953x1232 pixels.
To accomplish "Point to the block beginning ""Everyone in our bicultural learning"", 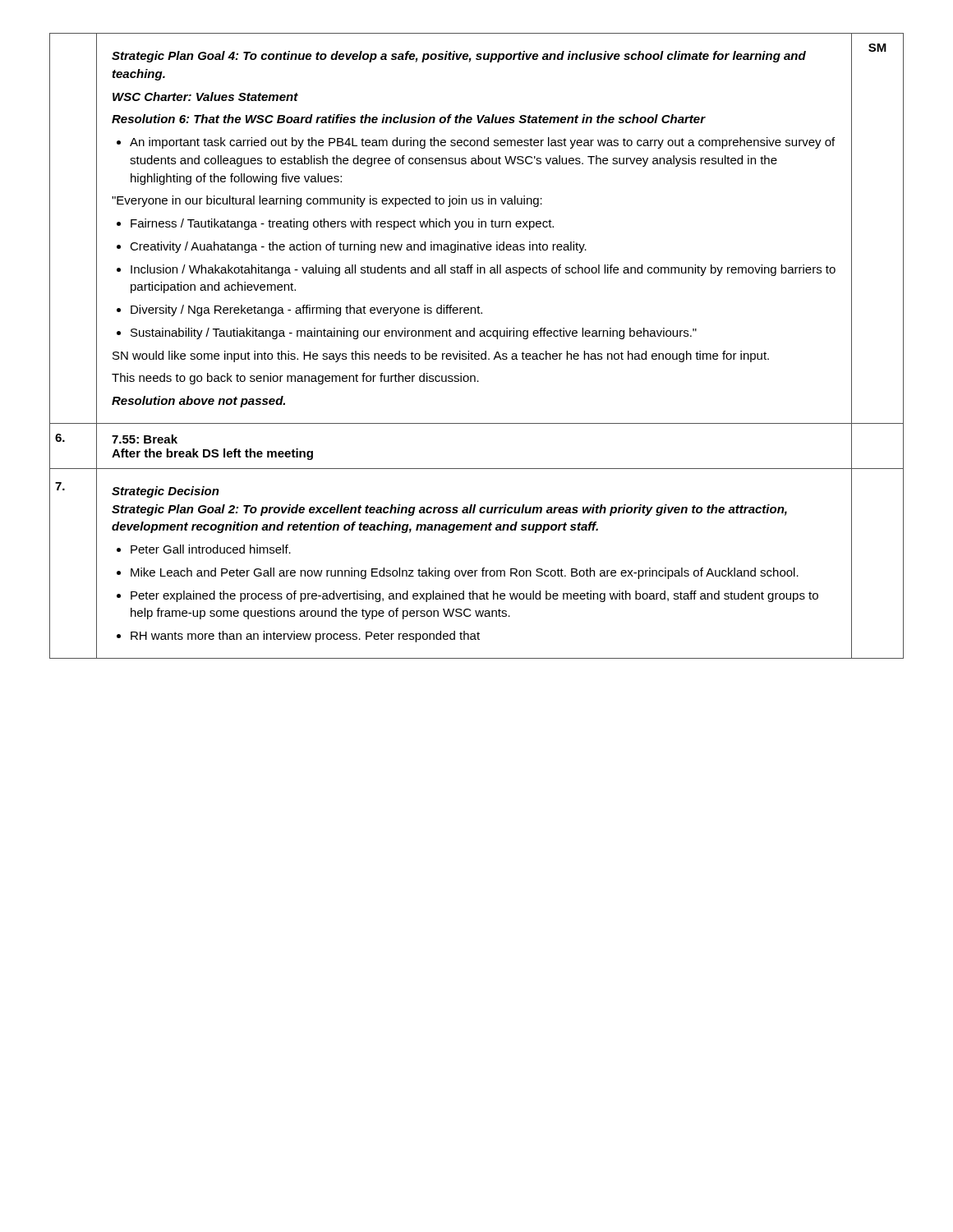I will [x=474, y=201].
